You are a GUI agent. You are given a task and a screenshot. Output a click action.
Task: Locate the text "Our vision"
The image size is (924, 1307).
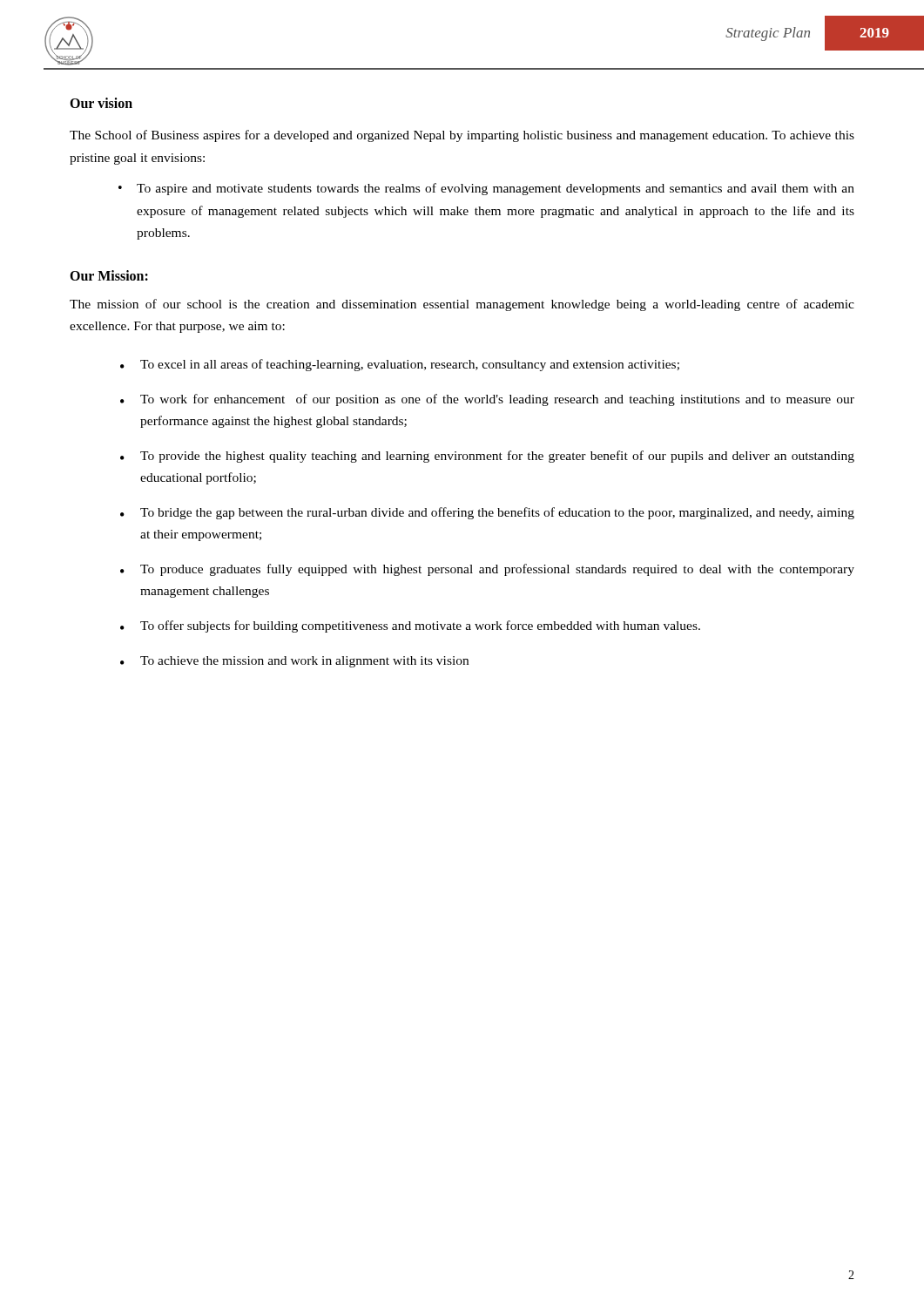pyautogui.click(x=101, y=103)
